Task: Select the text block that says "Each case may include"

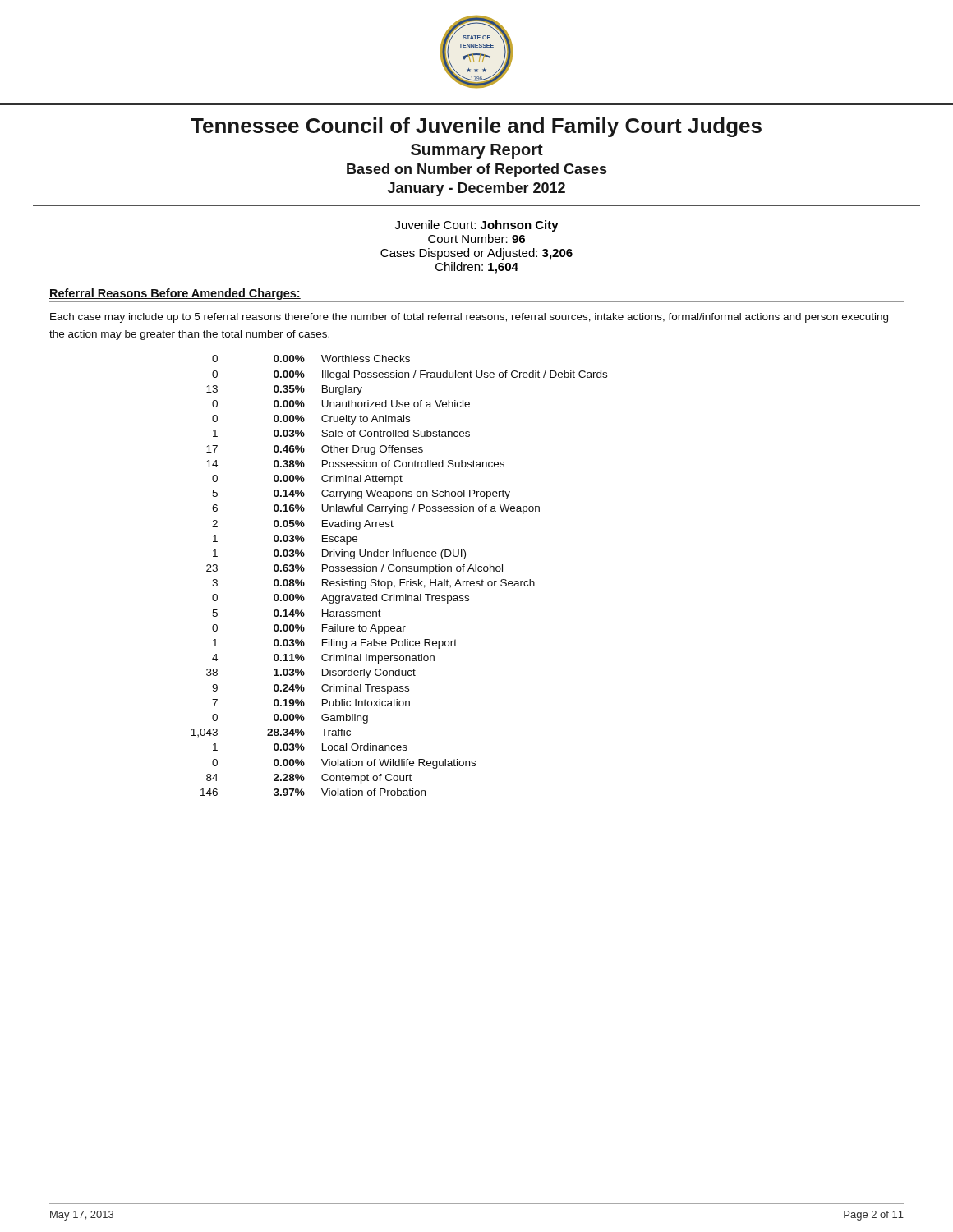Action: tap(469, 325)
